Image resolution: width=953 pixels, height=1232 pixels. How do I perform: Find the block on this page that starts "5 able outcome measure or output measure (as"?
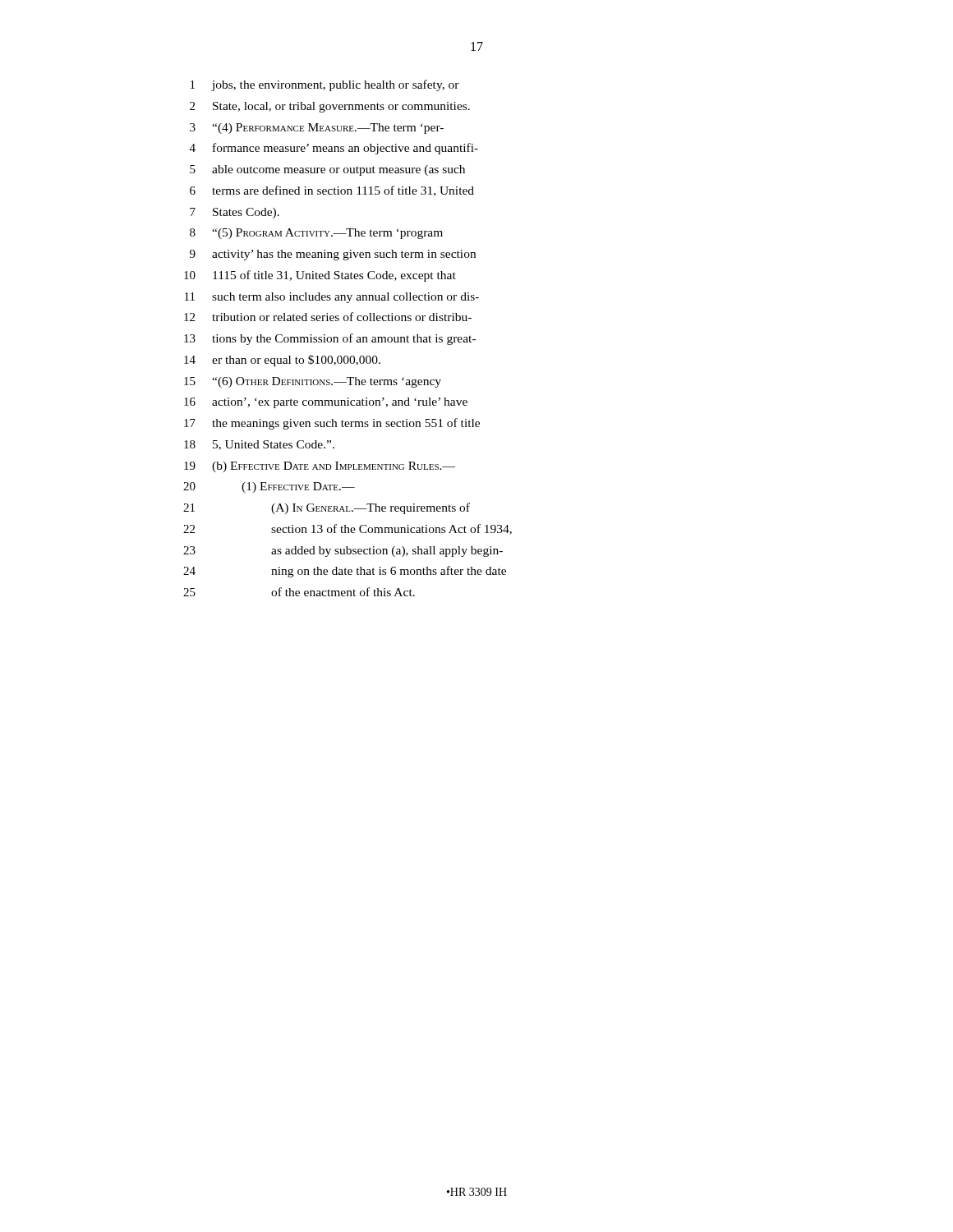tap(327, 170)
